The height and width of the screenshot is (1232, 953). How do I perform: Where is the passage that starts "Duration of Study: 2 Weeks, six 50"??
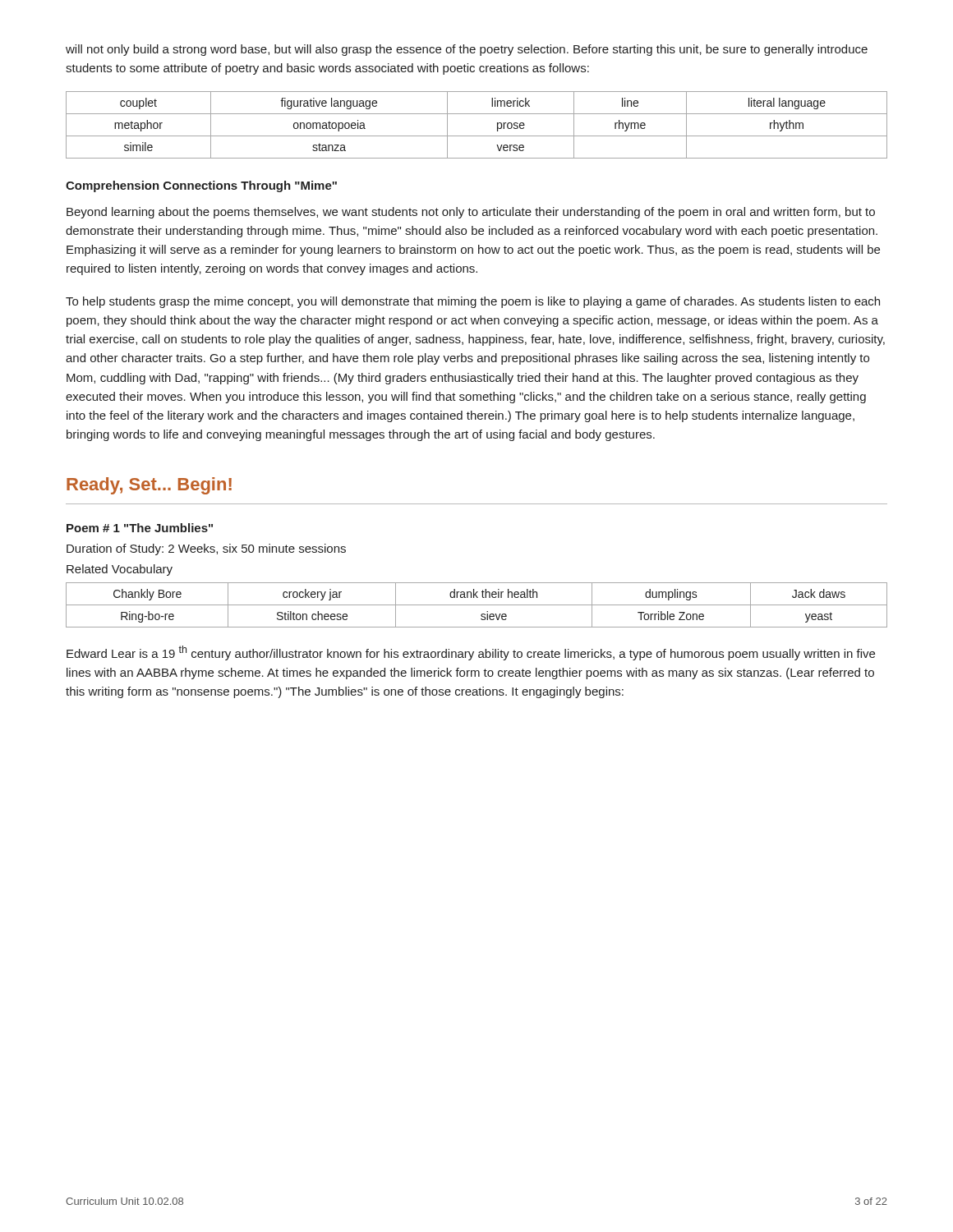coord(206,548)
